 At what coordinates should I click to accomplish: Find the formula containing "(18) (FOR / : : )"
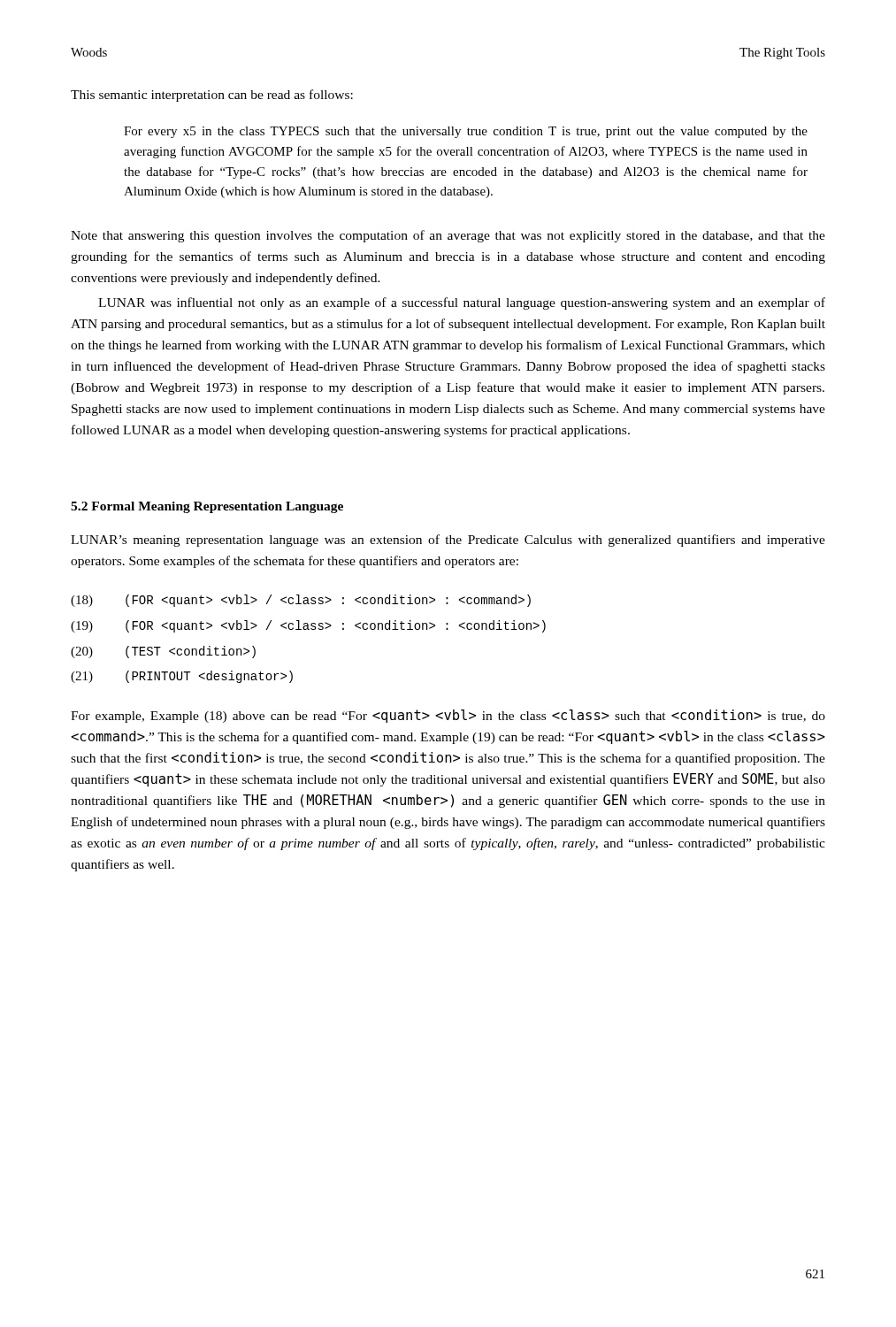pos(448,600)
